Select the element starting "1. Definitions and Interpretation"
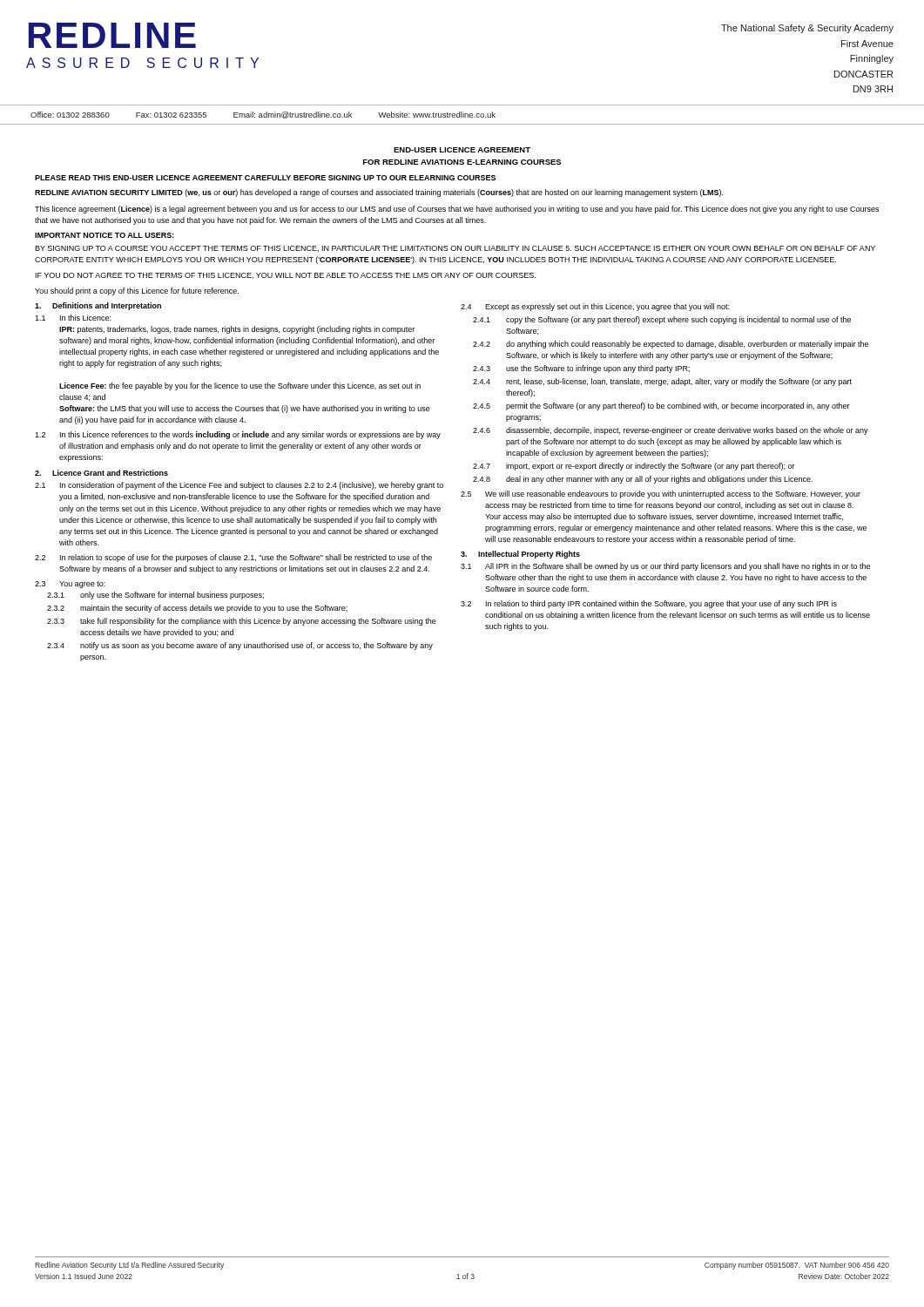The image size is (924, 1307). 98,306
